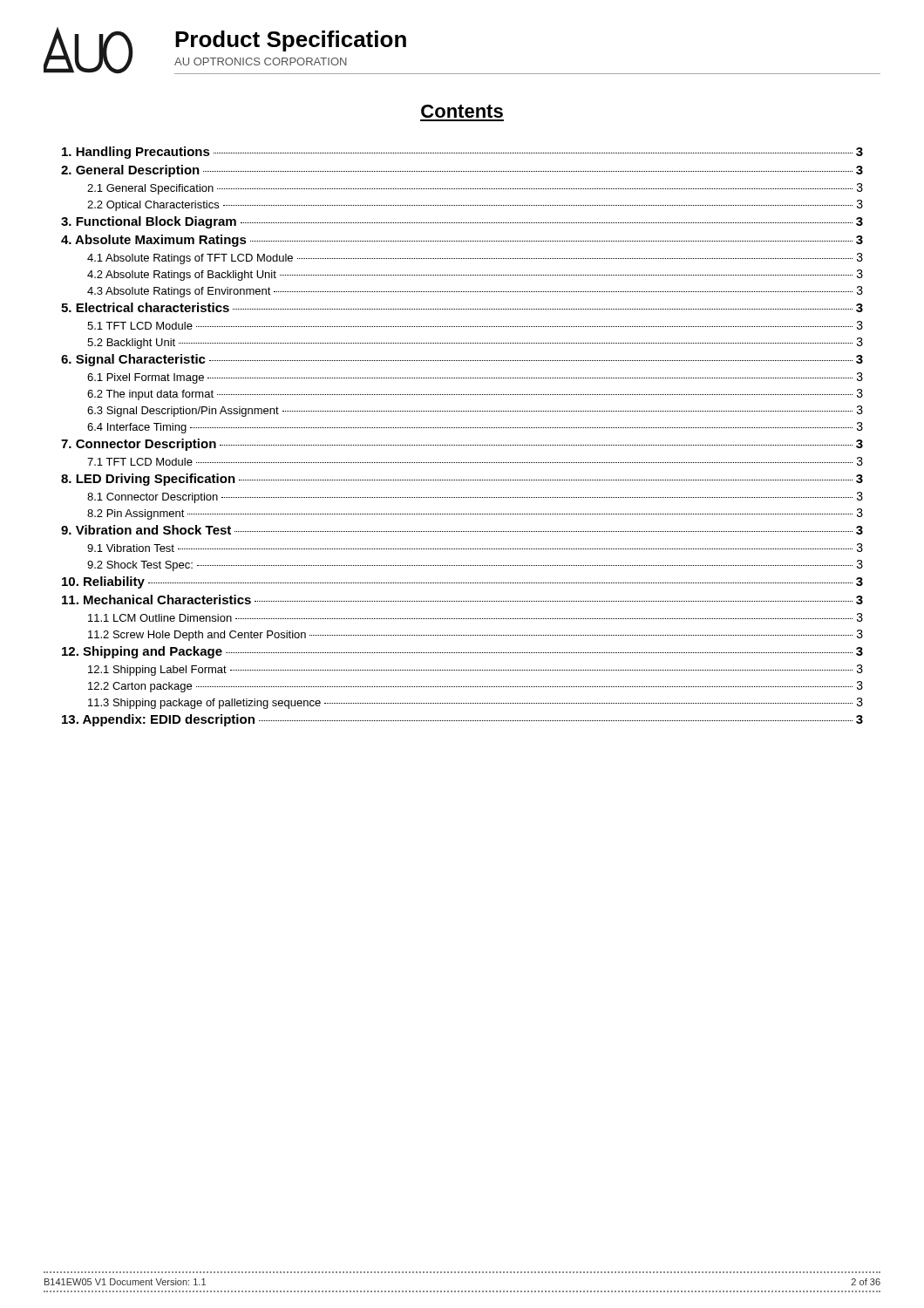
Task: Point to the region starting "11. Mechanical Characteristics 3"
Action: point(462,600)
